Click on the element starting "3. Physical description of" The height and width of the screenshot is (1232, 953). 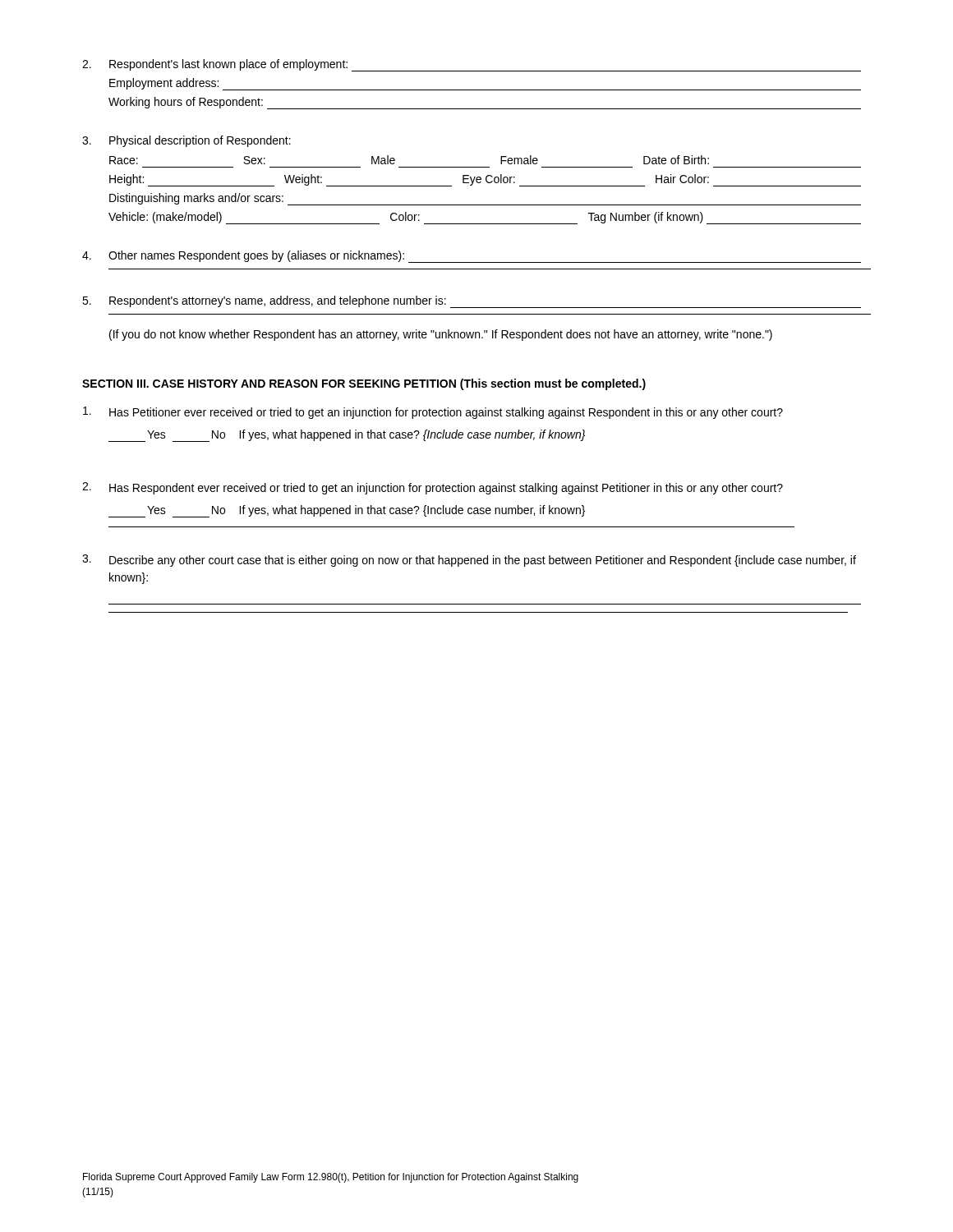(x=476, y=182)
